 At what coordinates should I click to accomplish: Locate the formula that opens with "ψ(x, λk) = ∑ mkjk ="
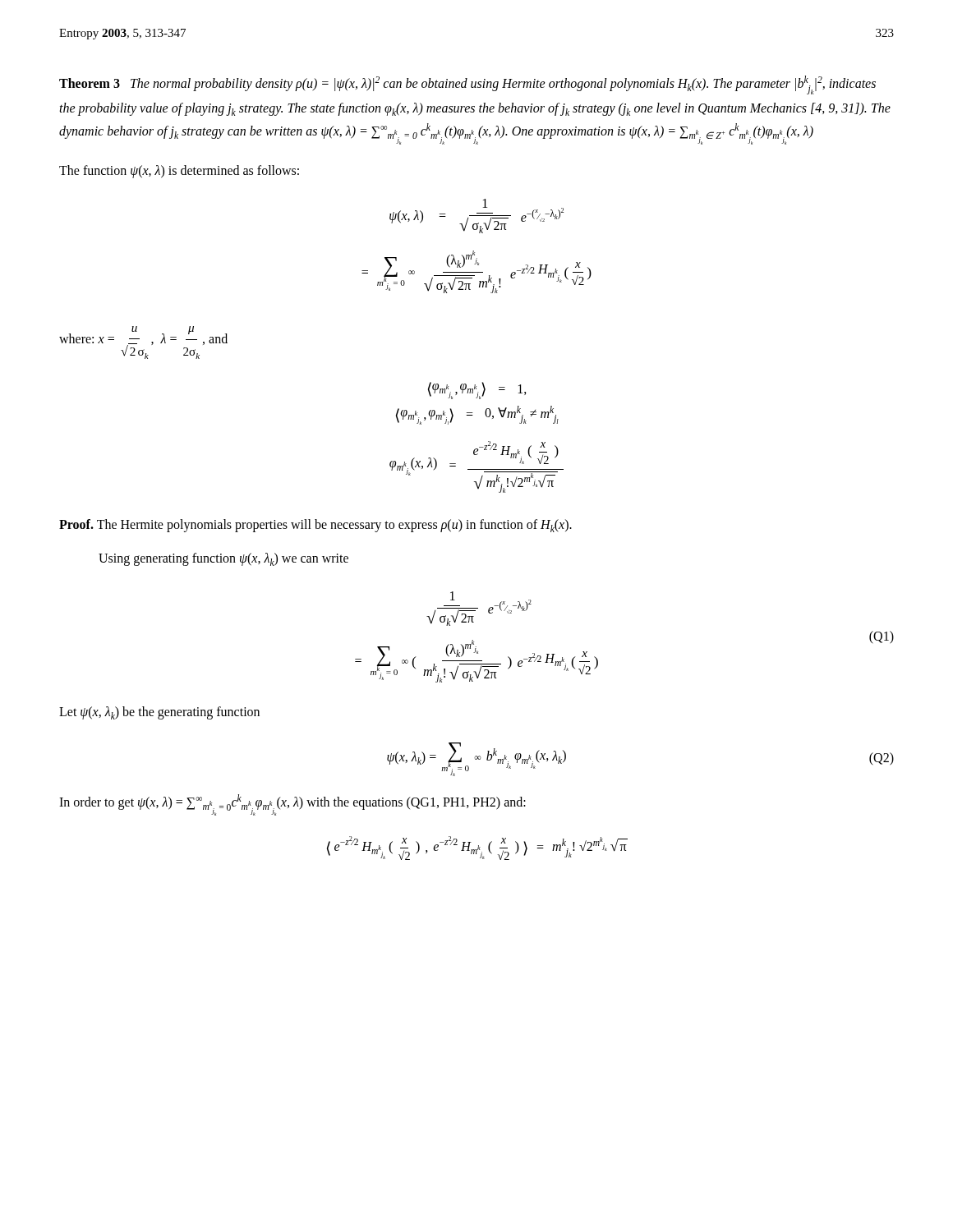pyautogui.click(x=476, y=758)
